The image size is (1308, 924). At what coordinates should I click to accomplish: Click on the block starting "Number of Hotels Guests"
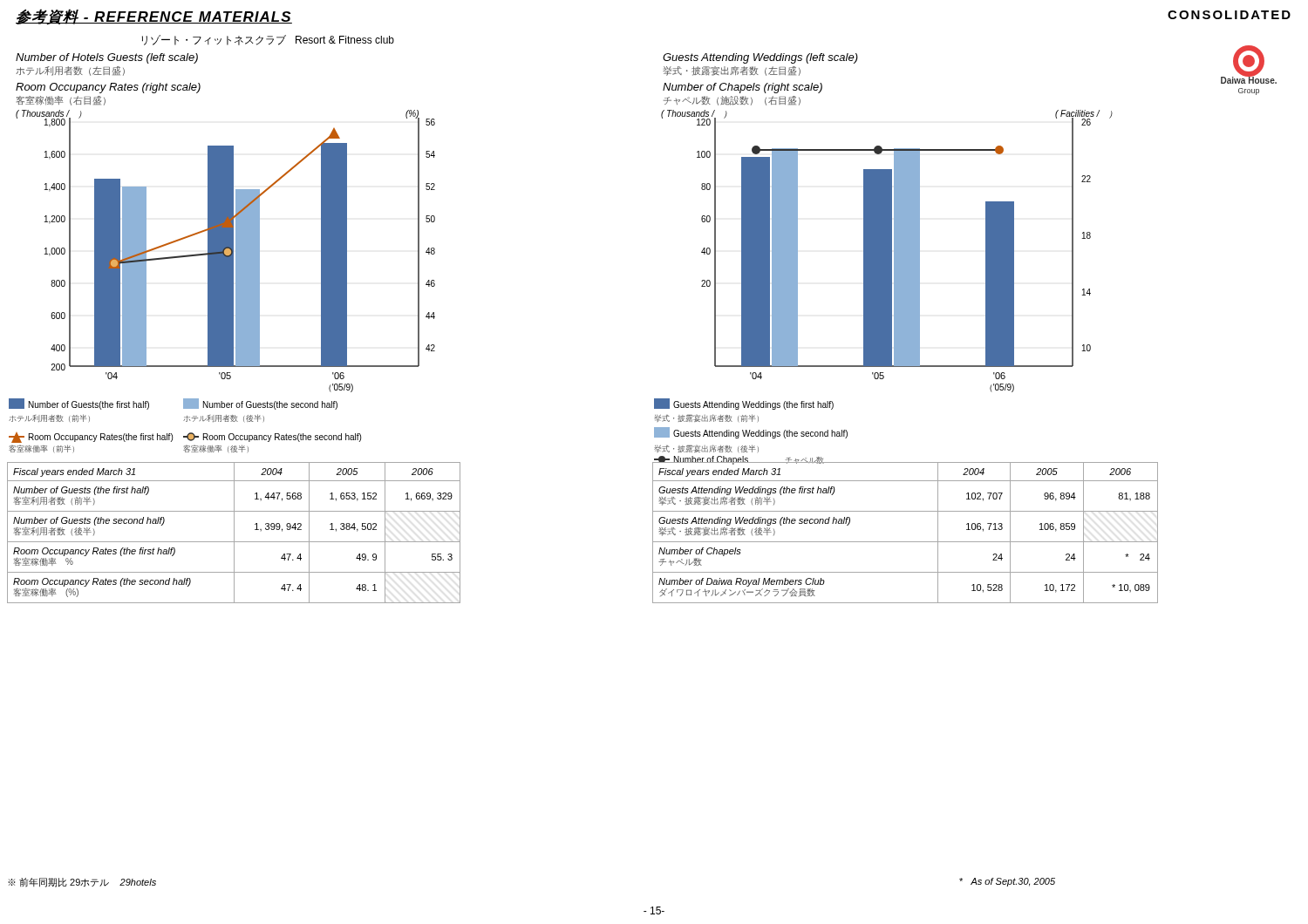107,57
